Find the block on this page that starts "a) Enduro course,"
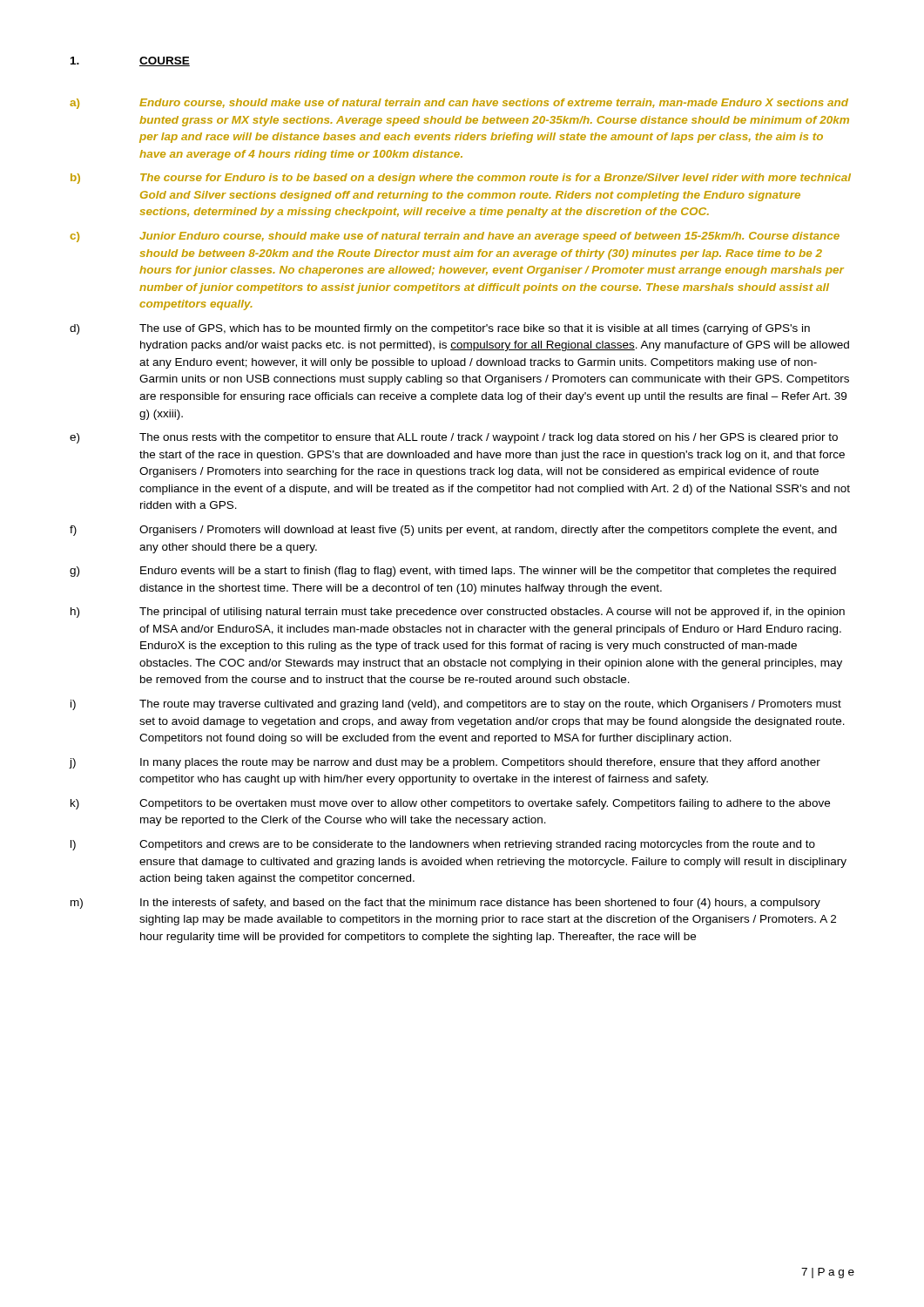 pyautogui.click(x=462, y=128)
